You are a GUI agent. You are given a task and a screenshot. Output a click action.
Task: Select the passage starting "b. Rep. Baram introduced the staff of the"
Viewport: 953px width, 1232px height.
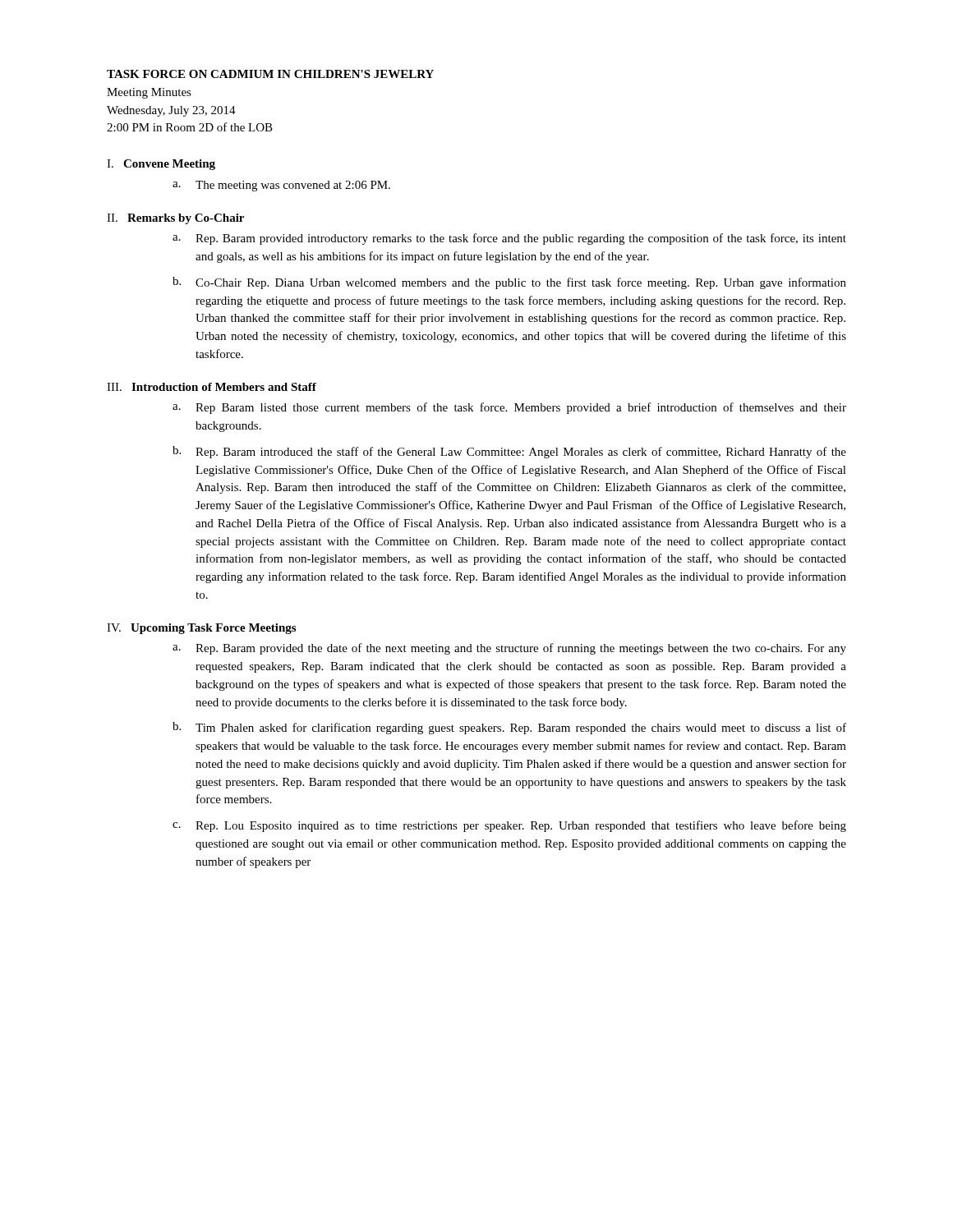tap(509, 524)
